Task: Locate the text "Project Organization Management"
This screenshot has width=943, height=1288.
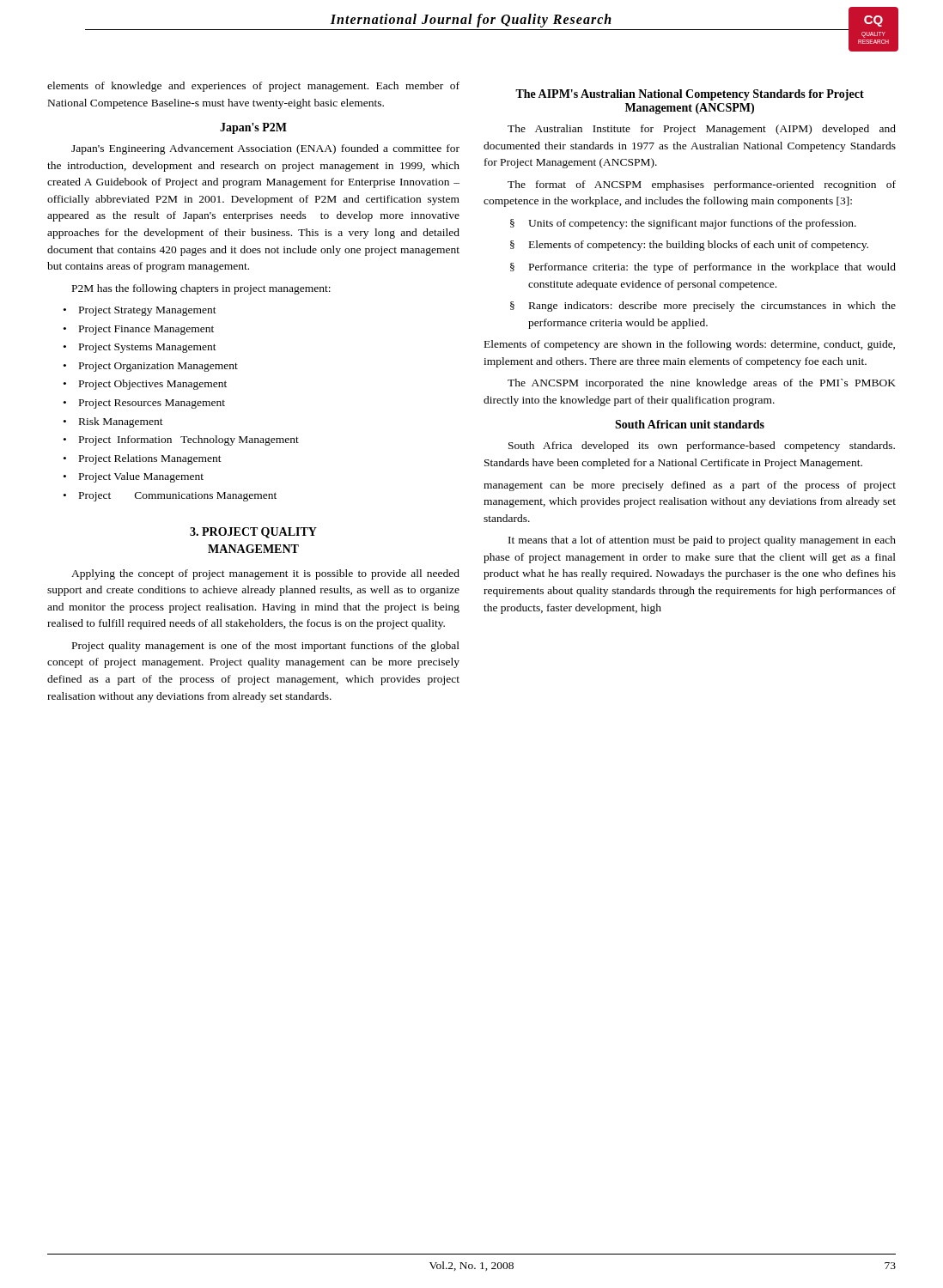Action: point(158,365)
